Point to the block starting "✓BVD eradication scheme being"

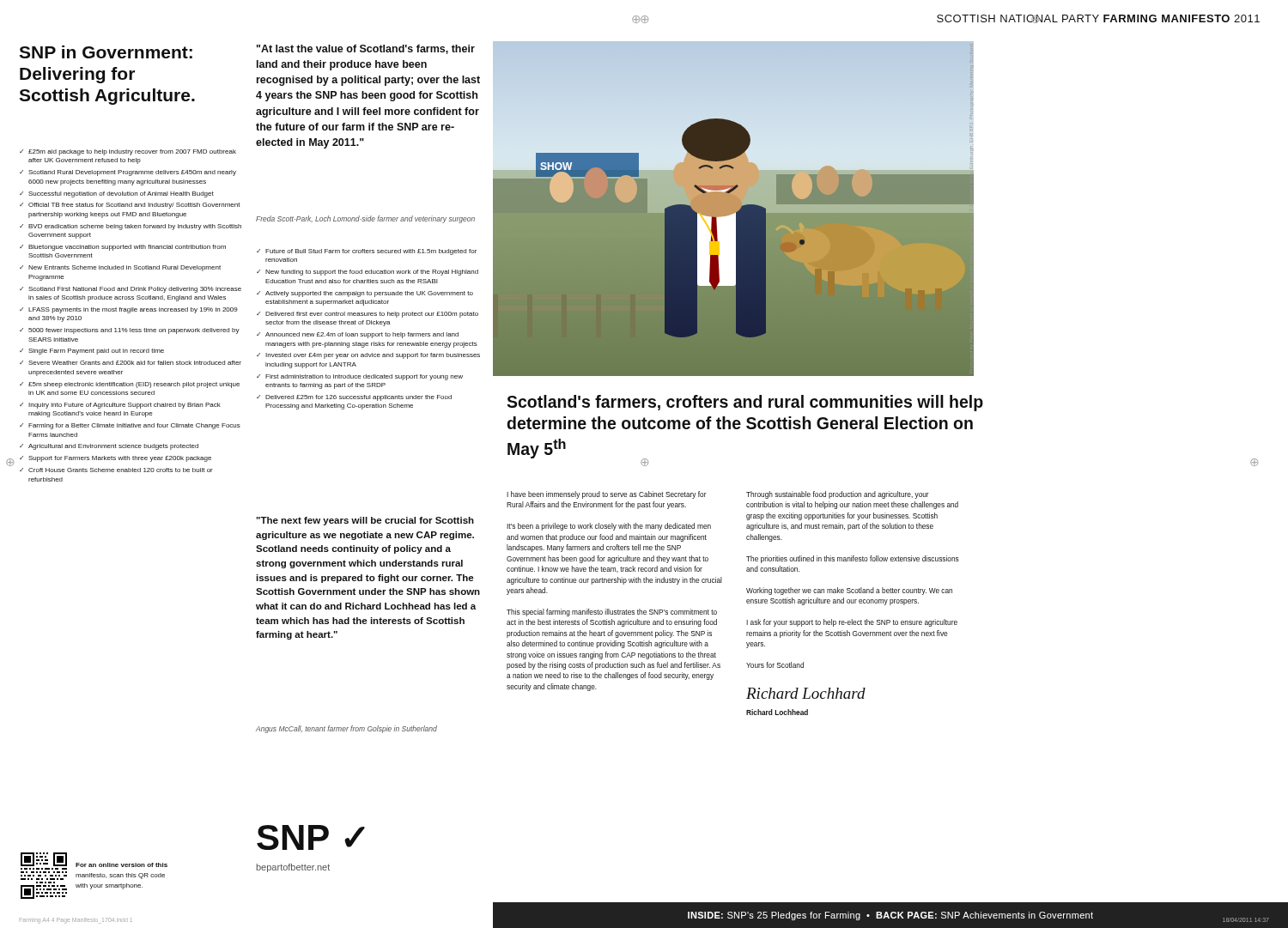pos(130,230)
